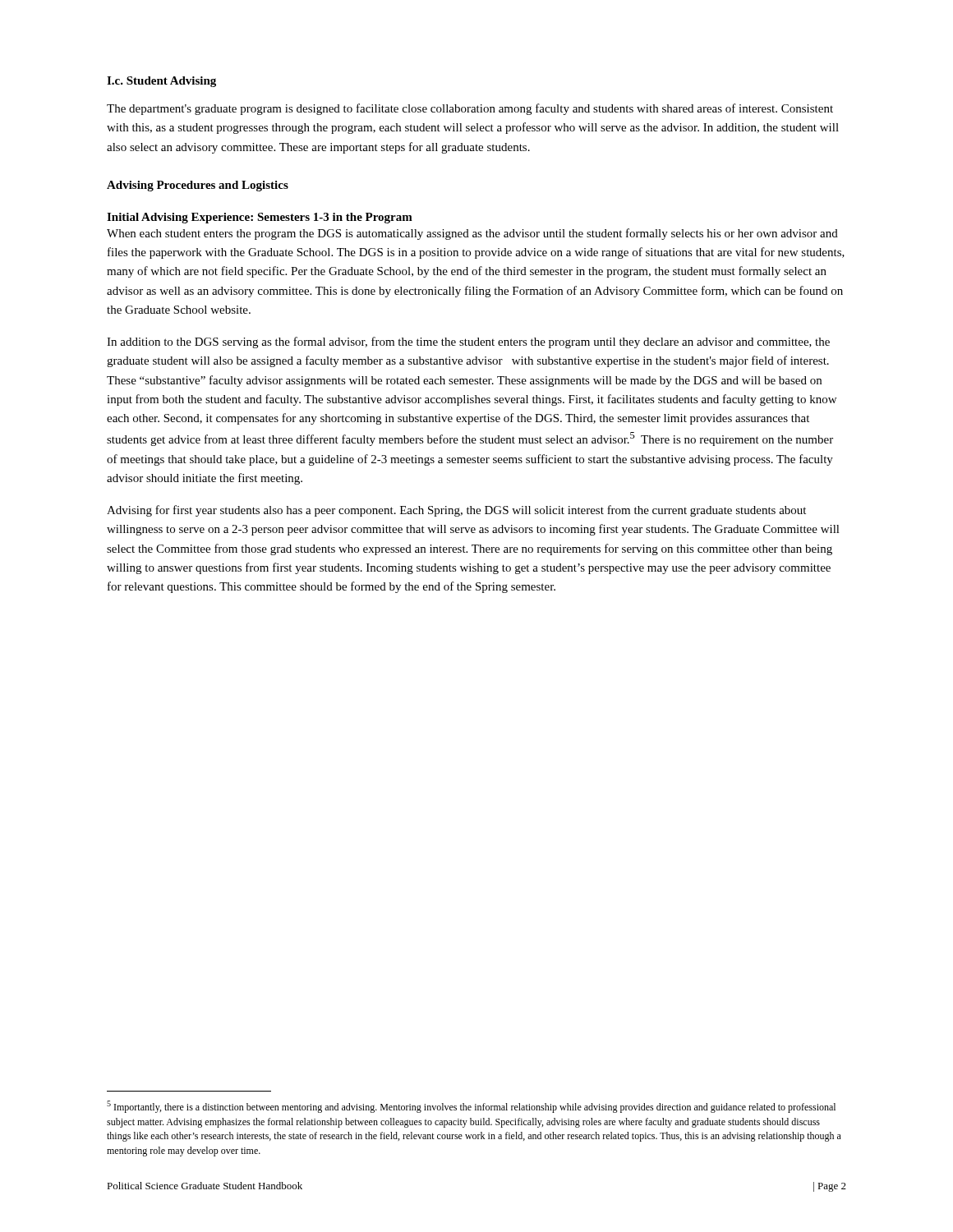Click on the text starting "5 Importantly, there is a distinction between"
Image resolution: width=953 pixels, height=1232 pixels.
[474, 1128]
